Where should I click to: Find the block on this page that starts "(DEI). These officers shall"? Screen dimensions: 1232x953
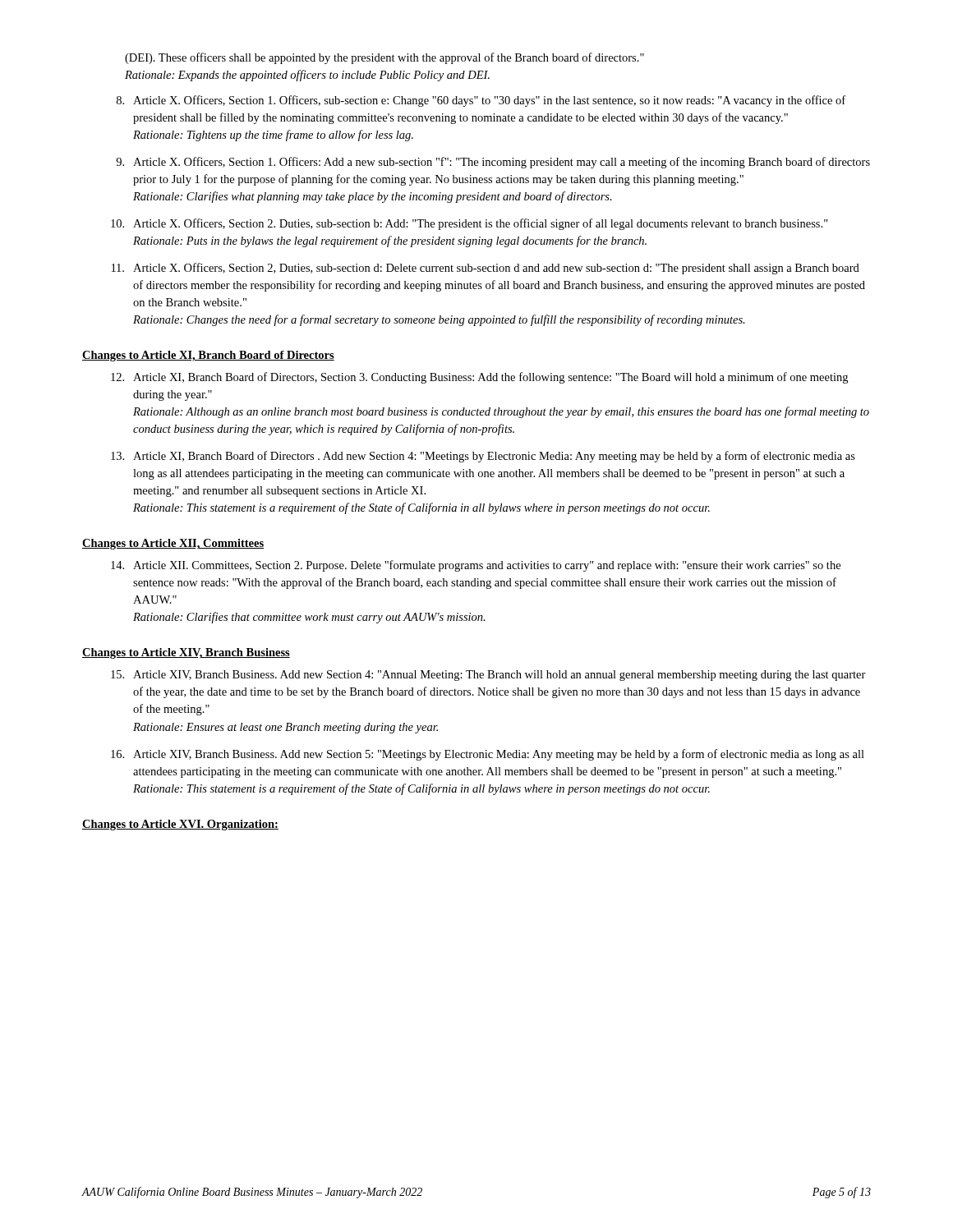385,66
